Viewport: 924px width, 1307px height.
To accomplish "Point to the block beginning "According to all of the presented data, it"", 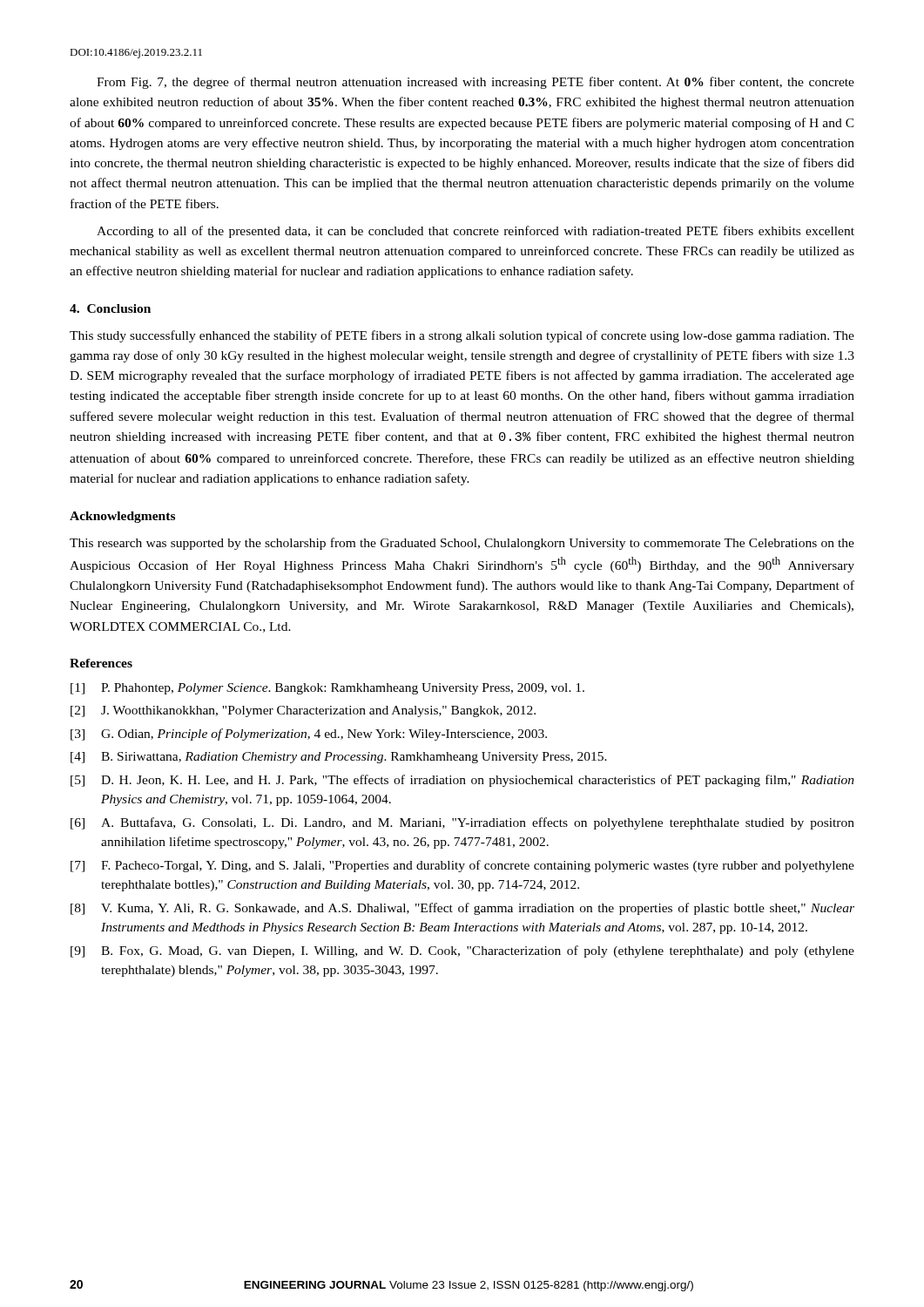I will (x=462, y=251).
